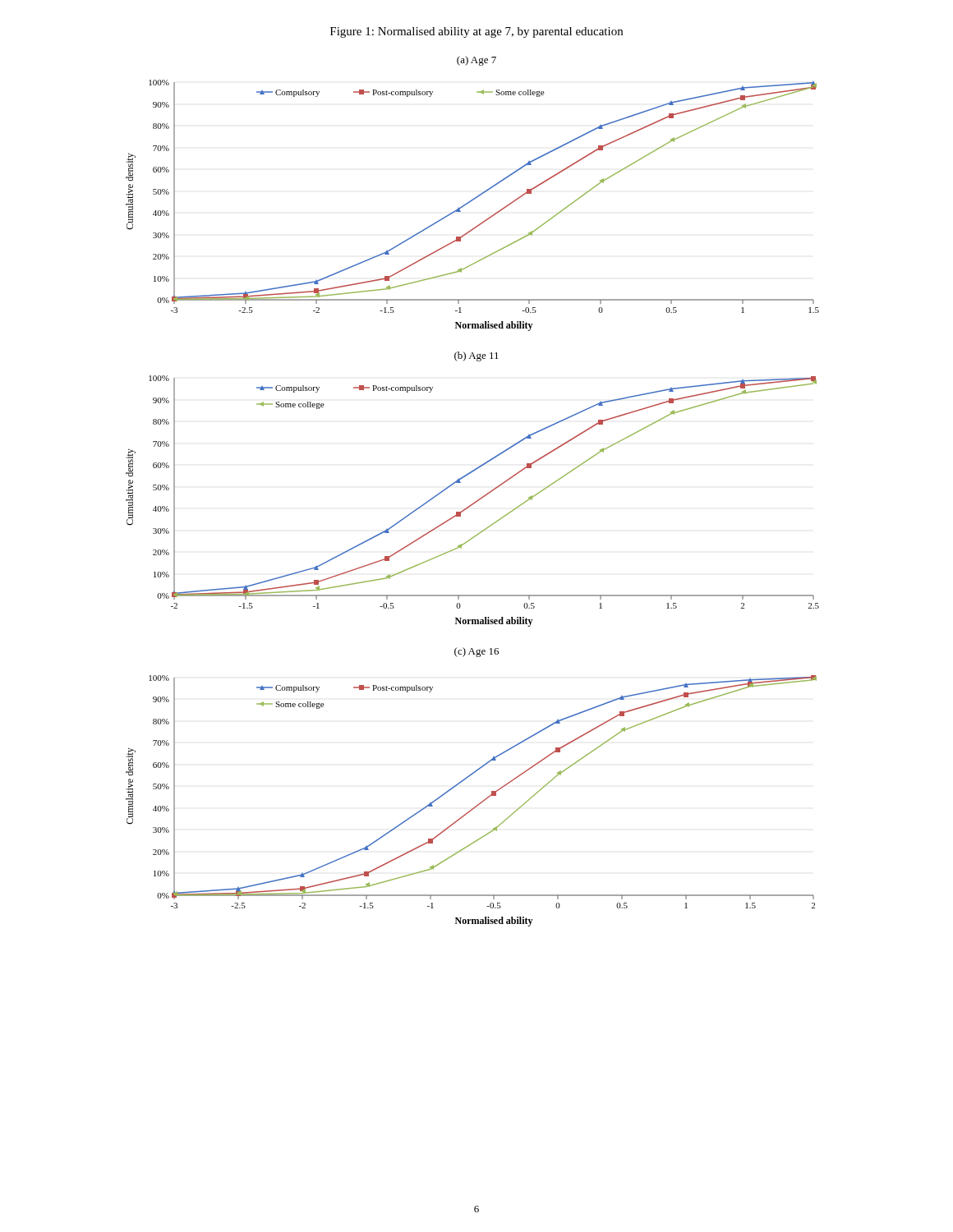Navigate to the text block starting "(a) Age 7"

(x=476, y=60)
